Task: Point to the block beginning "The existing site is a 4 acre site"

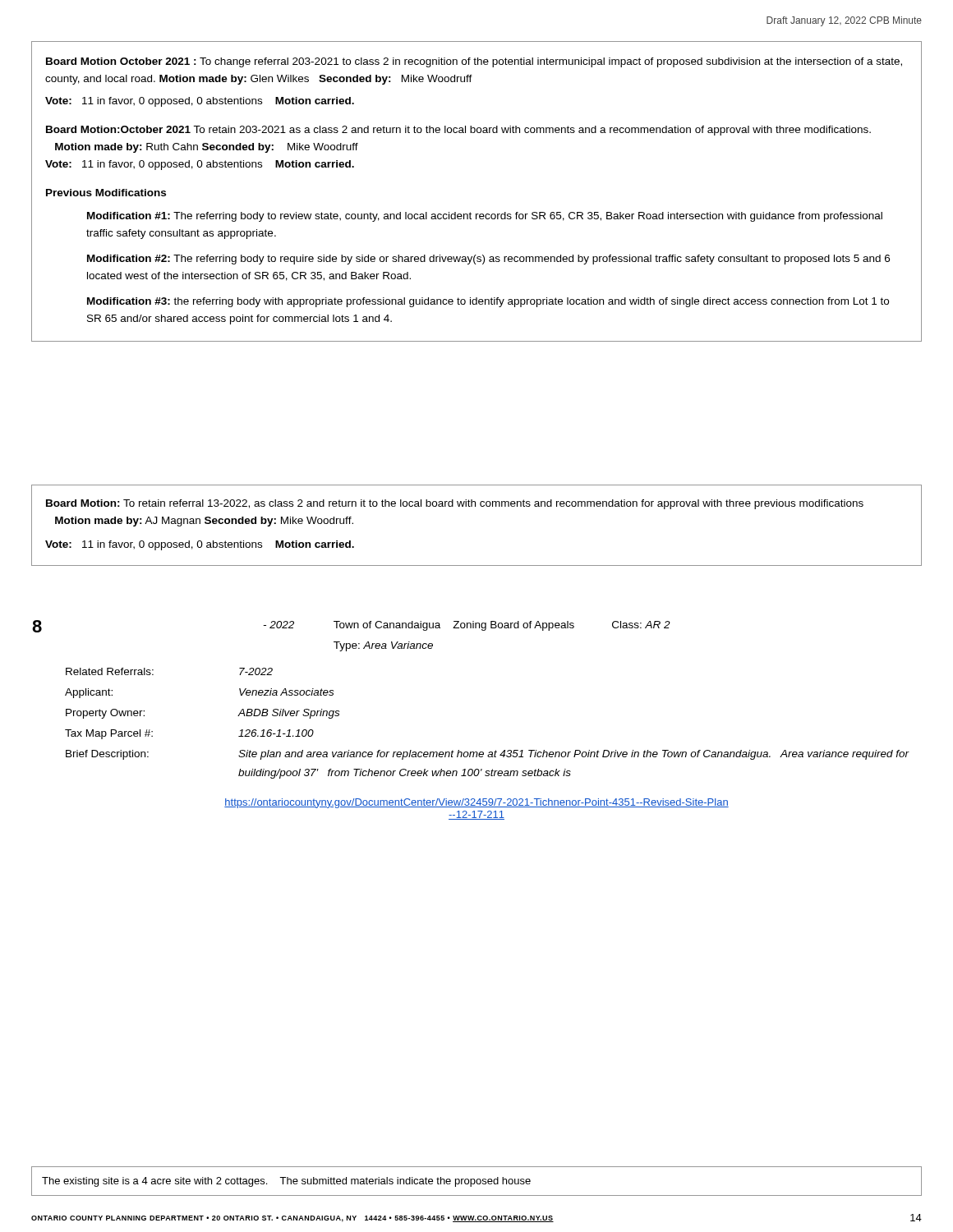Action: pos(286,1181)
